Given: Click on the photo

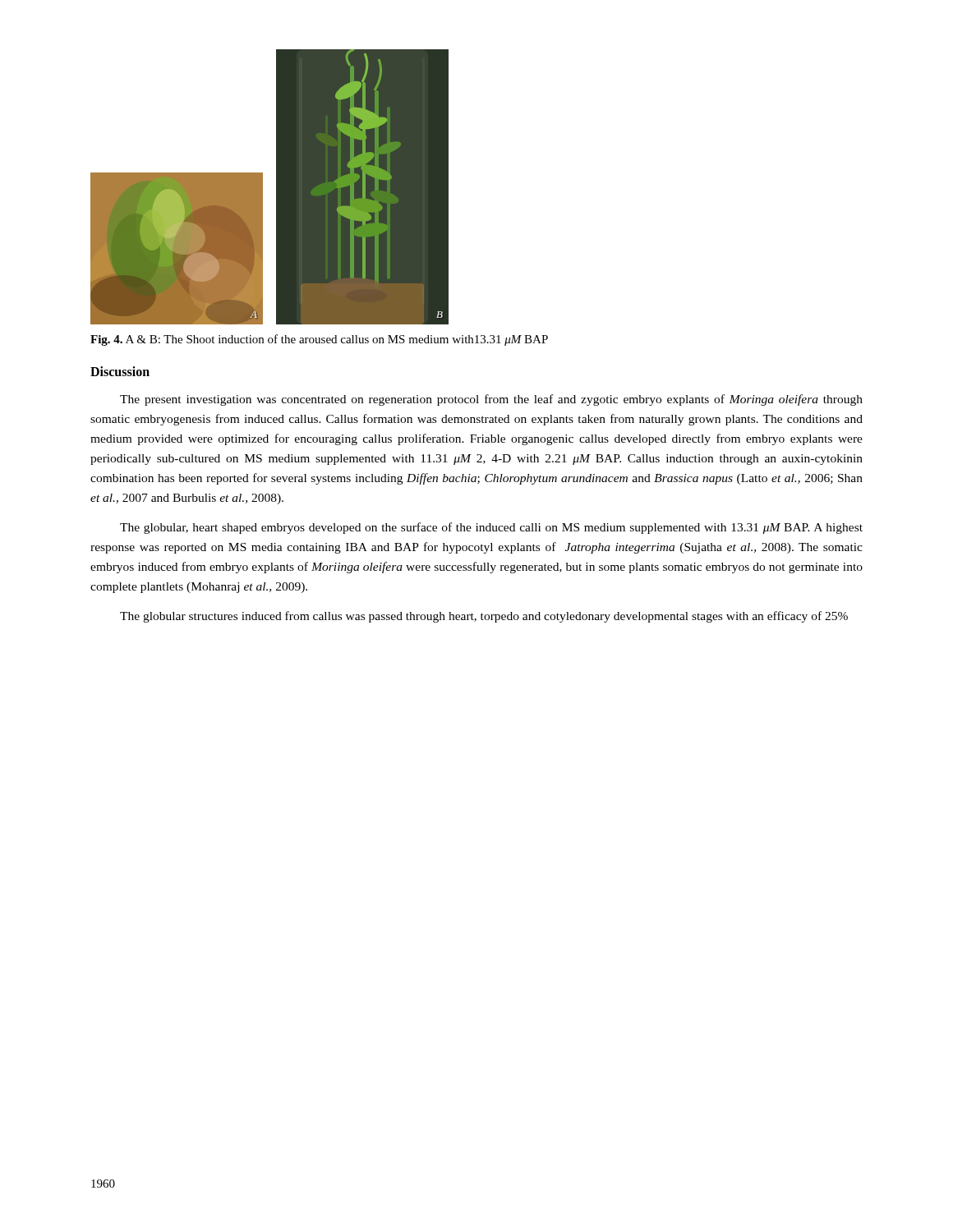Looking at the screenshot, I should tap(476, 187).
